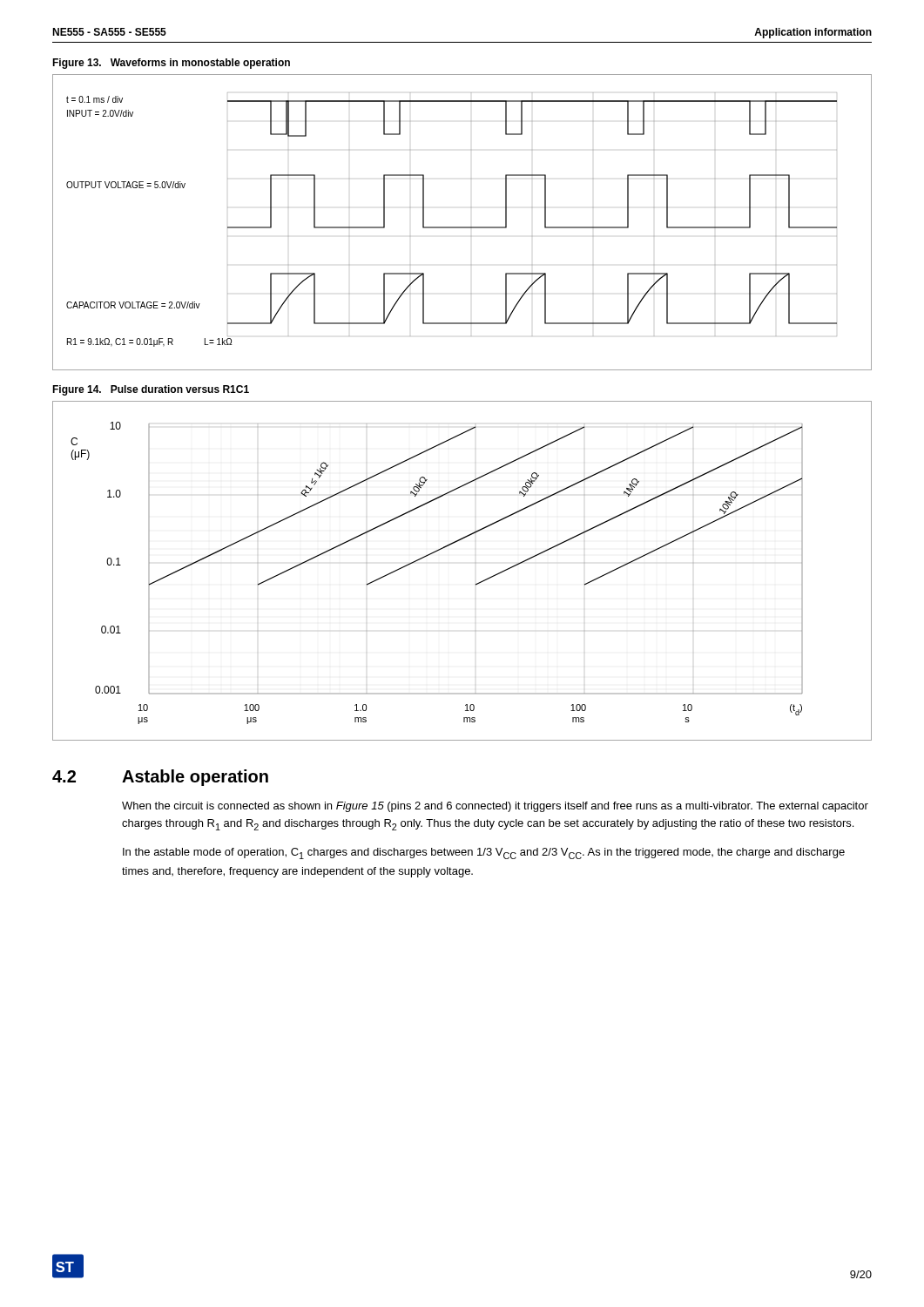Where is the passage that starts "When the circuit is connected as shown in"?
Image resolution: width=924 pixels, height=1307 pixels.
[497, 839]
